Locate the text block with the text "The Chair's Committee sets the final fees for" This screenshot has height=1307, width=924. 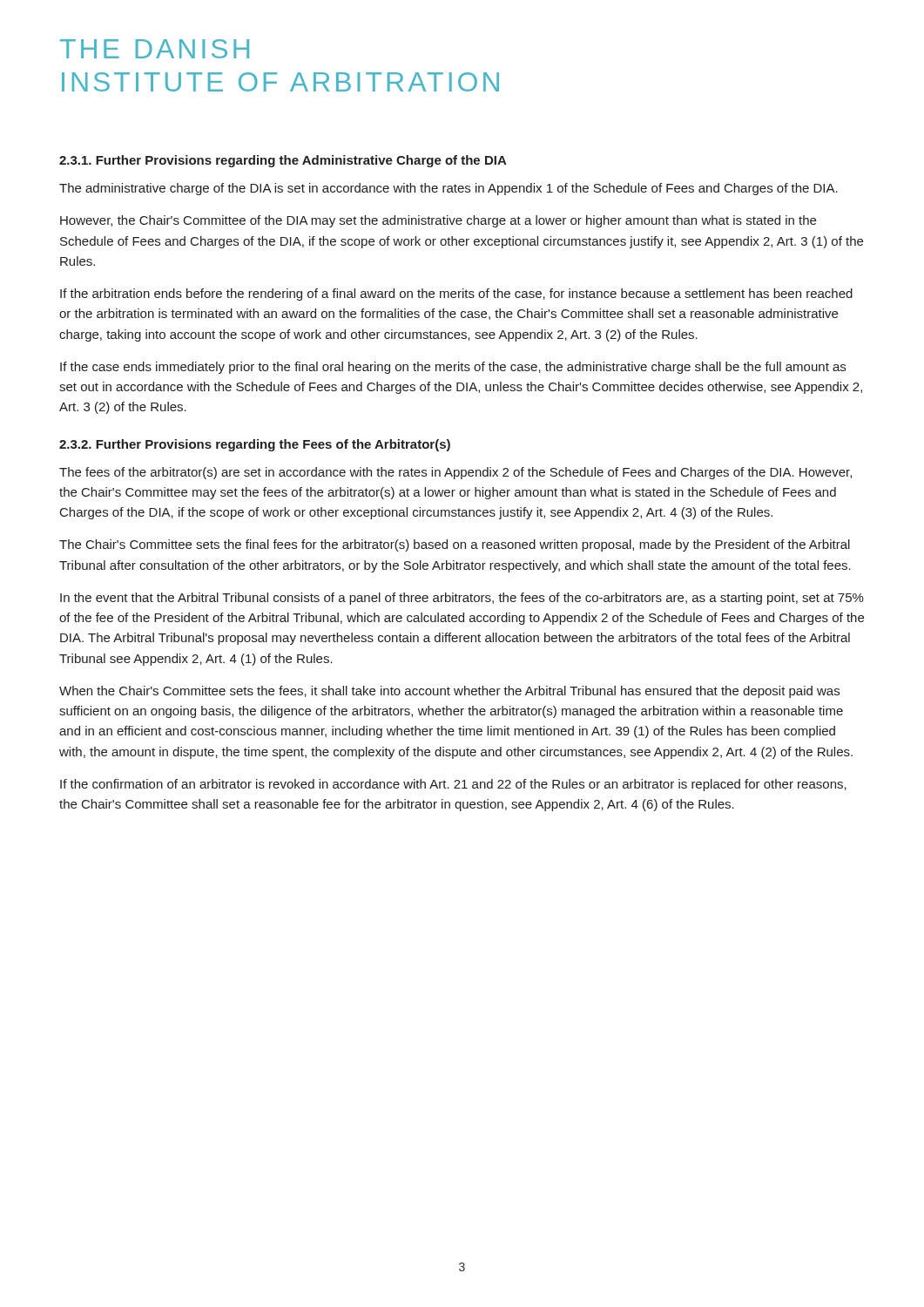455,554
